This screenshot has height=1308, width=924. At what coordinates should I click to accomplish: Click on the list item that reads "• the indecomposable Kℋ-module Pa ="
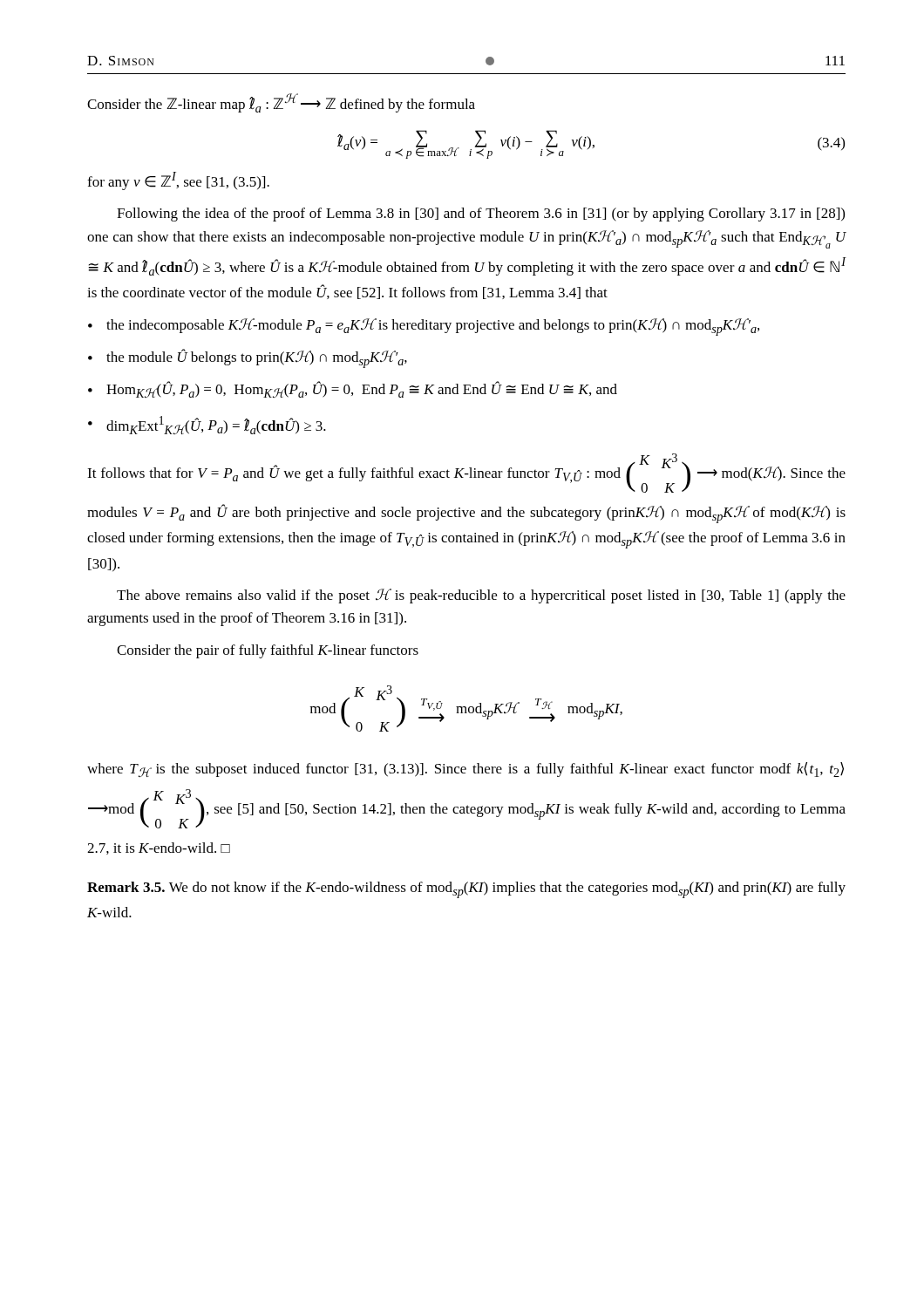point(466,326)
